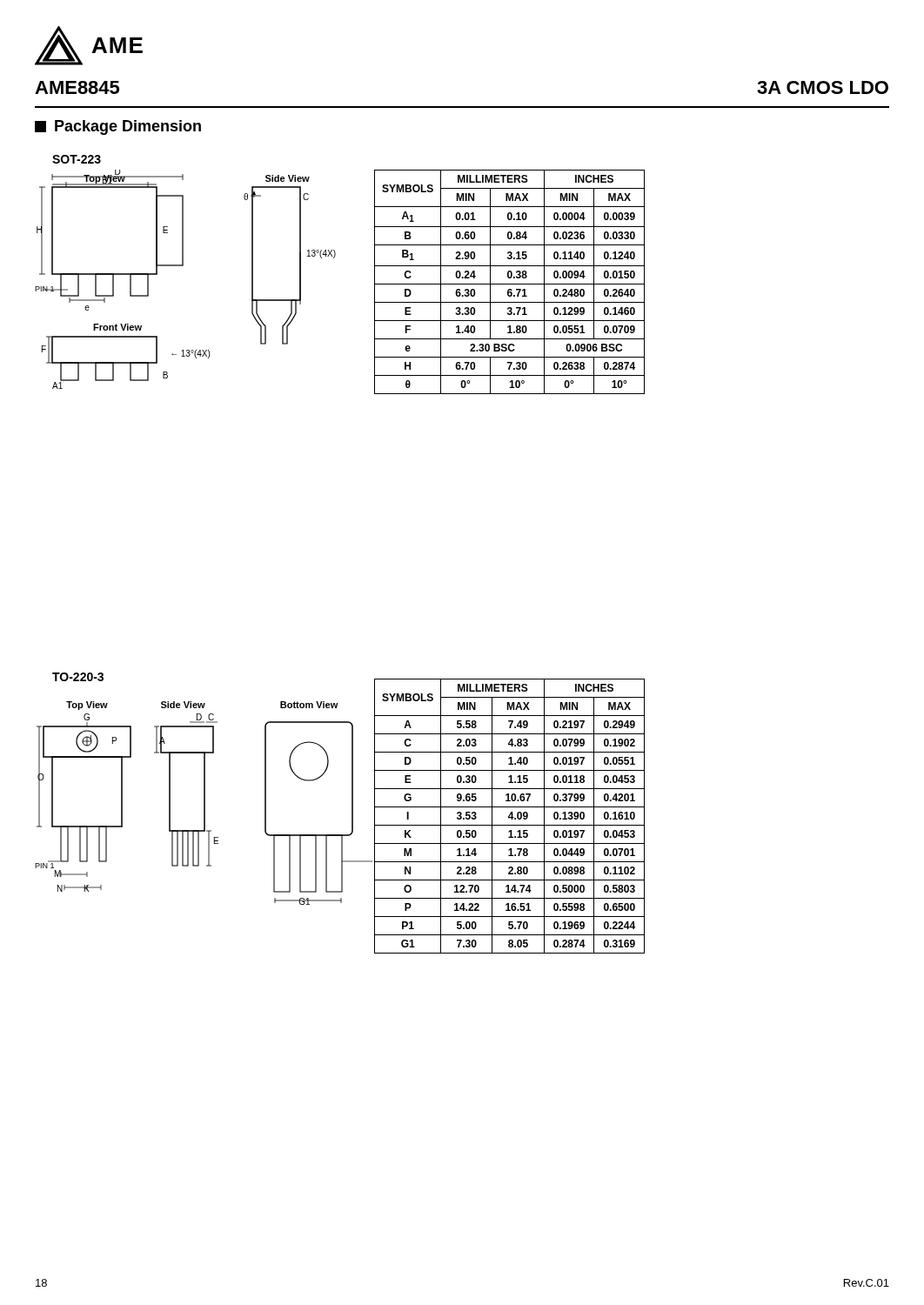Point to the text block starting "Package Dimension"
The image size is (924, 1305).
(118, 126)
